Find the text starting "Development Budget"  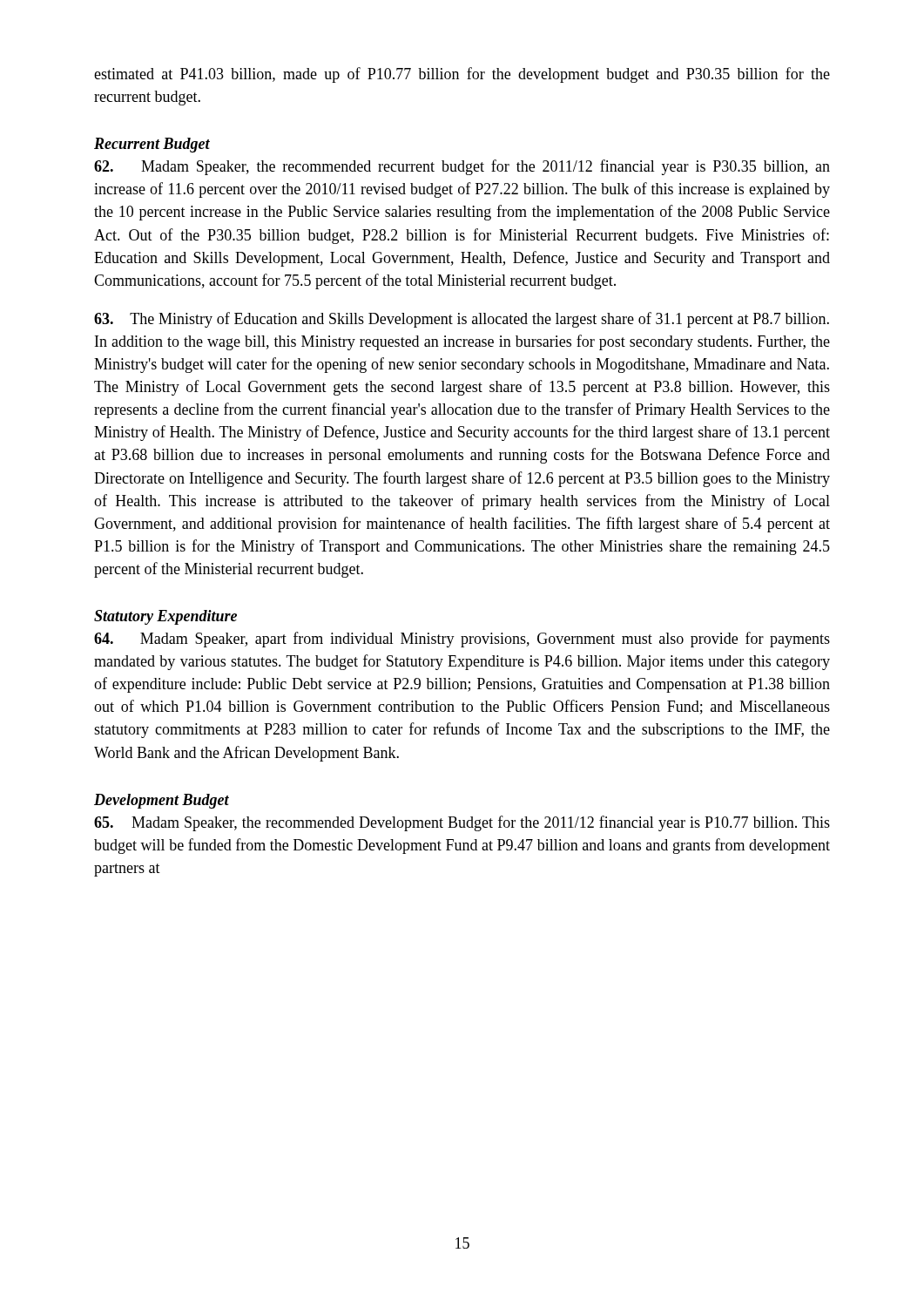pos(161,800)
